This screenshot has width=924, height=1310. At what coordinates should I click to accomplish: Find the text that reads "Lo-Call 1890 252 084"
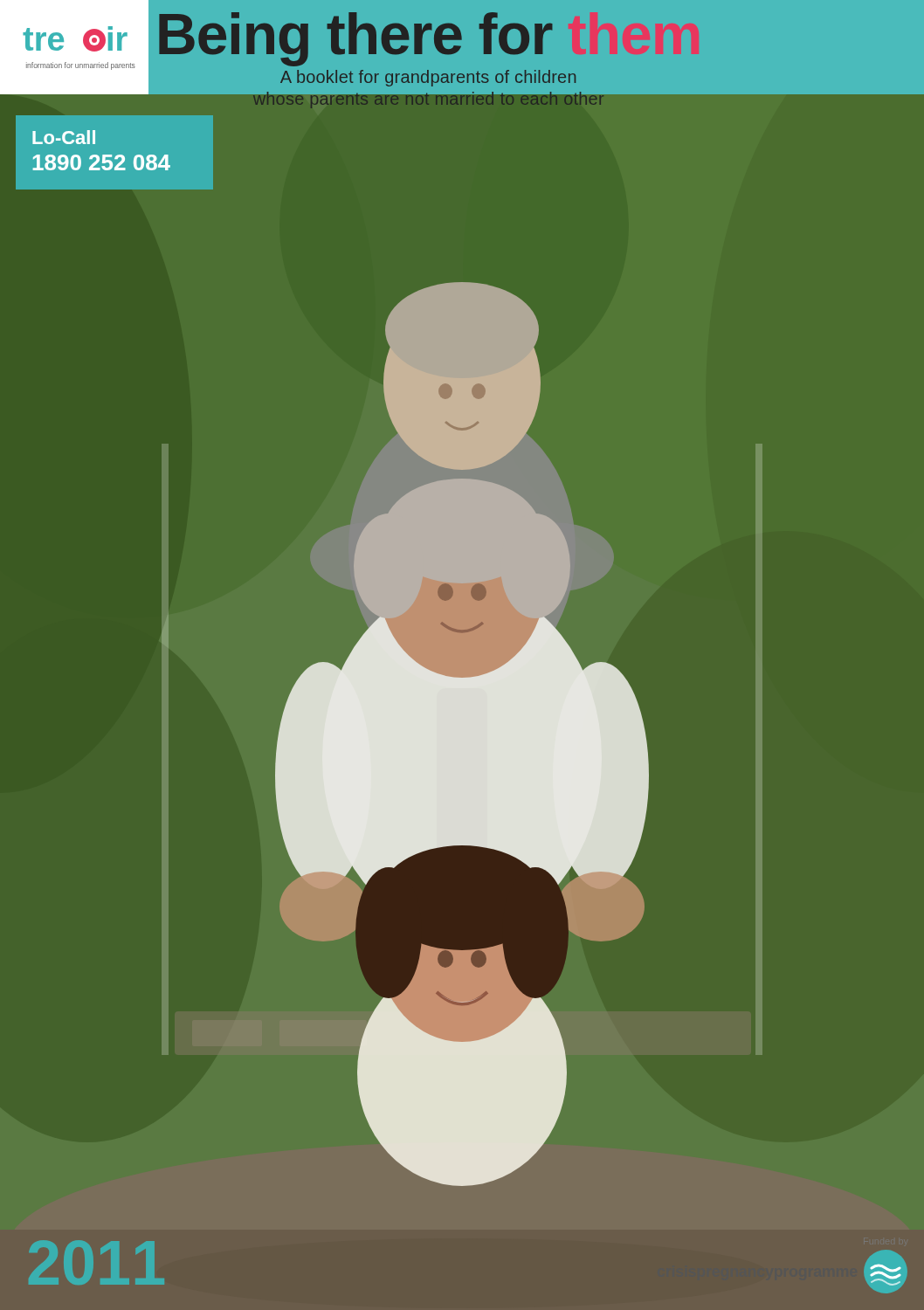(114, 151)
